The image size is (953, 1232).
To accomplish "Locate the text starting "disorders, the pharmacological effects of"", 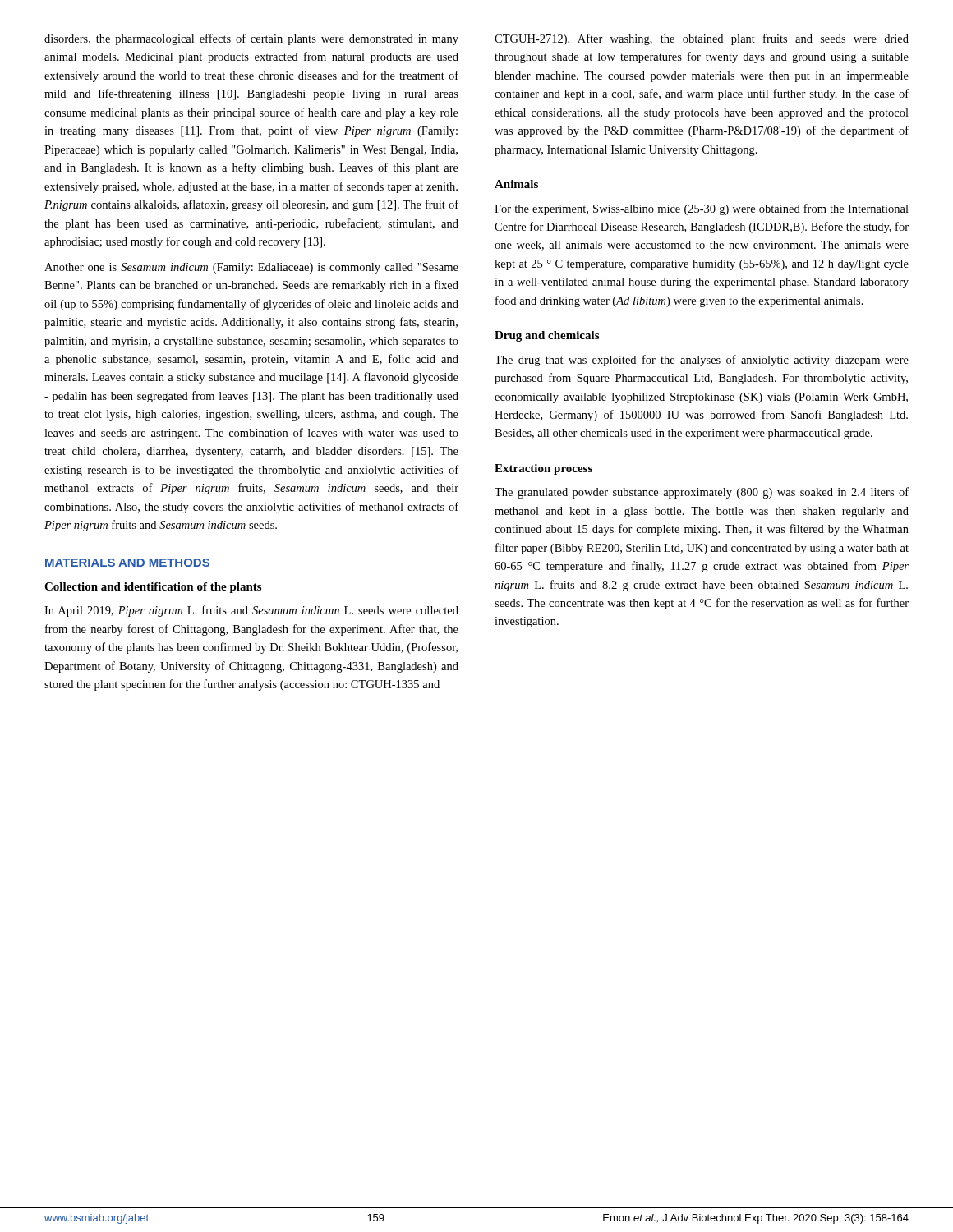I will (x=251, y=140).
